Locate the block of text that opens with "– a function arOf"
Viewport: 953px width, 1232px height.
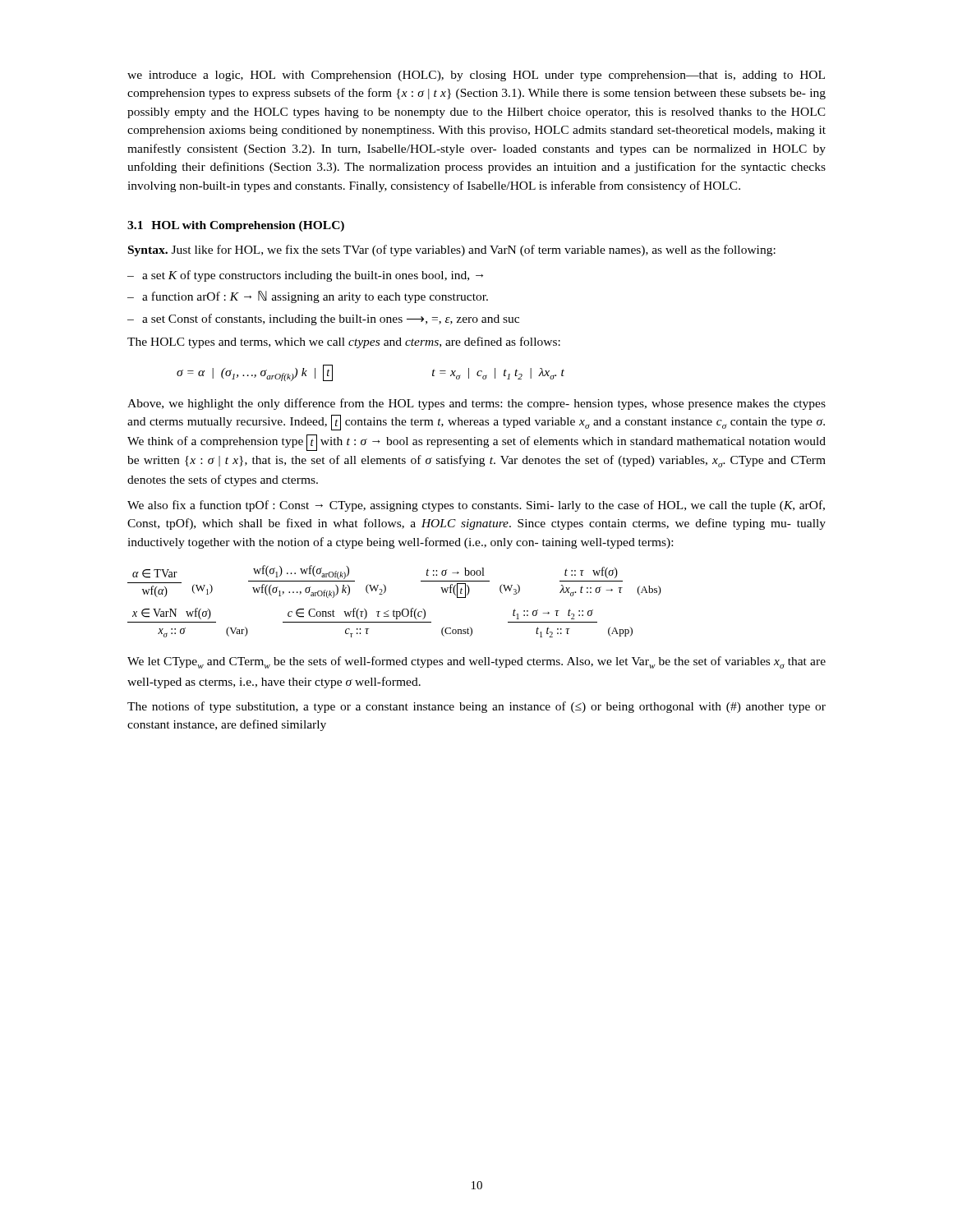click(308, 297)
